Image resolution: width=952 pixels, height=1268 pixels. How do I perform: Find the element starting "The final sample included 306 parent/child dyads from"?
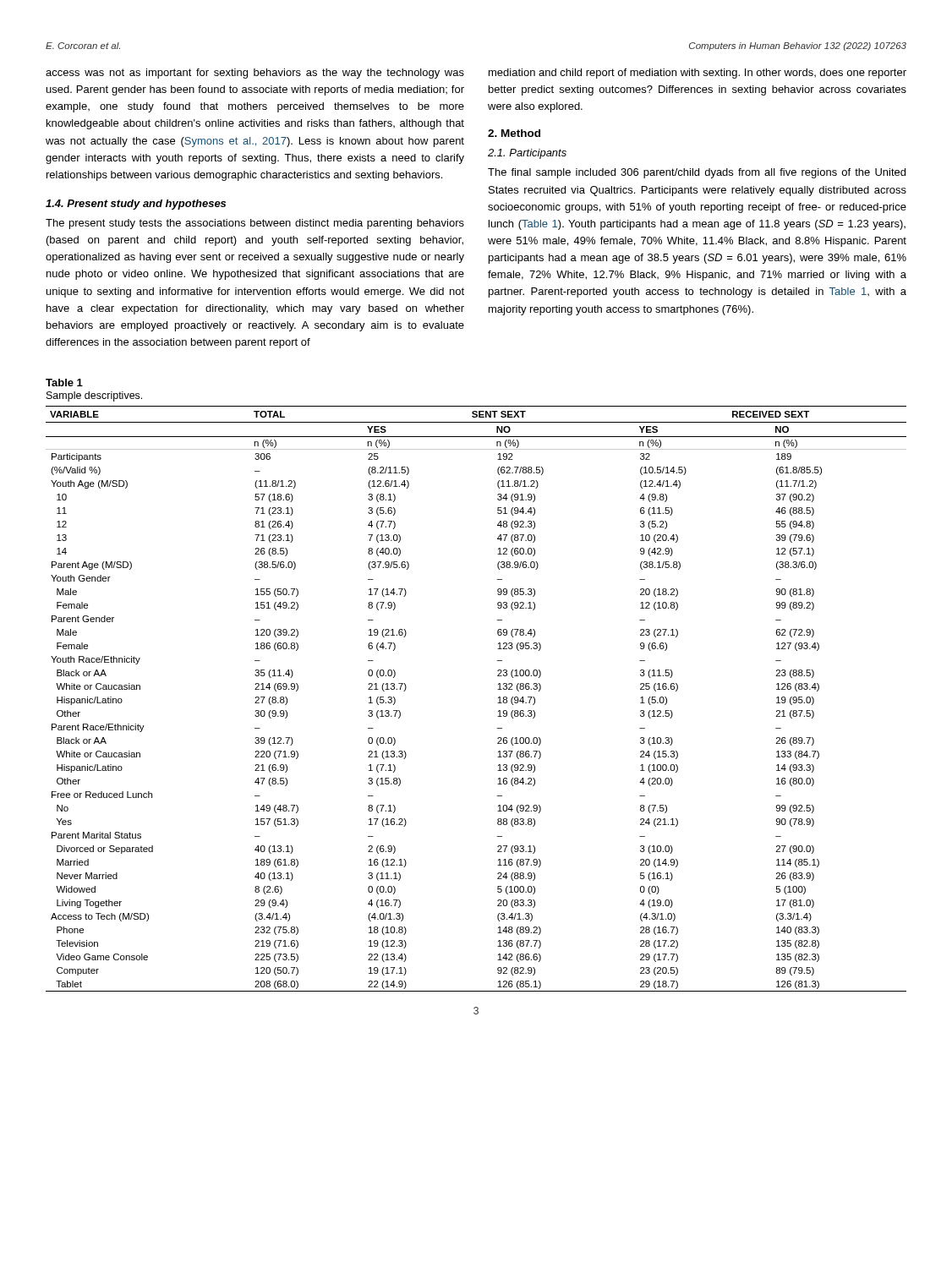click(697, 241)
